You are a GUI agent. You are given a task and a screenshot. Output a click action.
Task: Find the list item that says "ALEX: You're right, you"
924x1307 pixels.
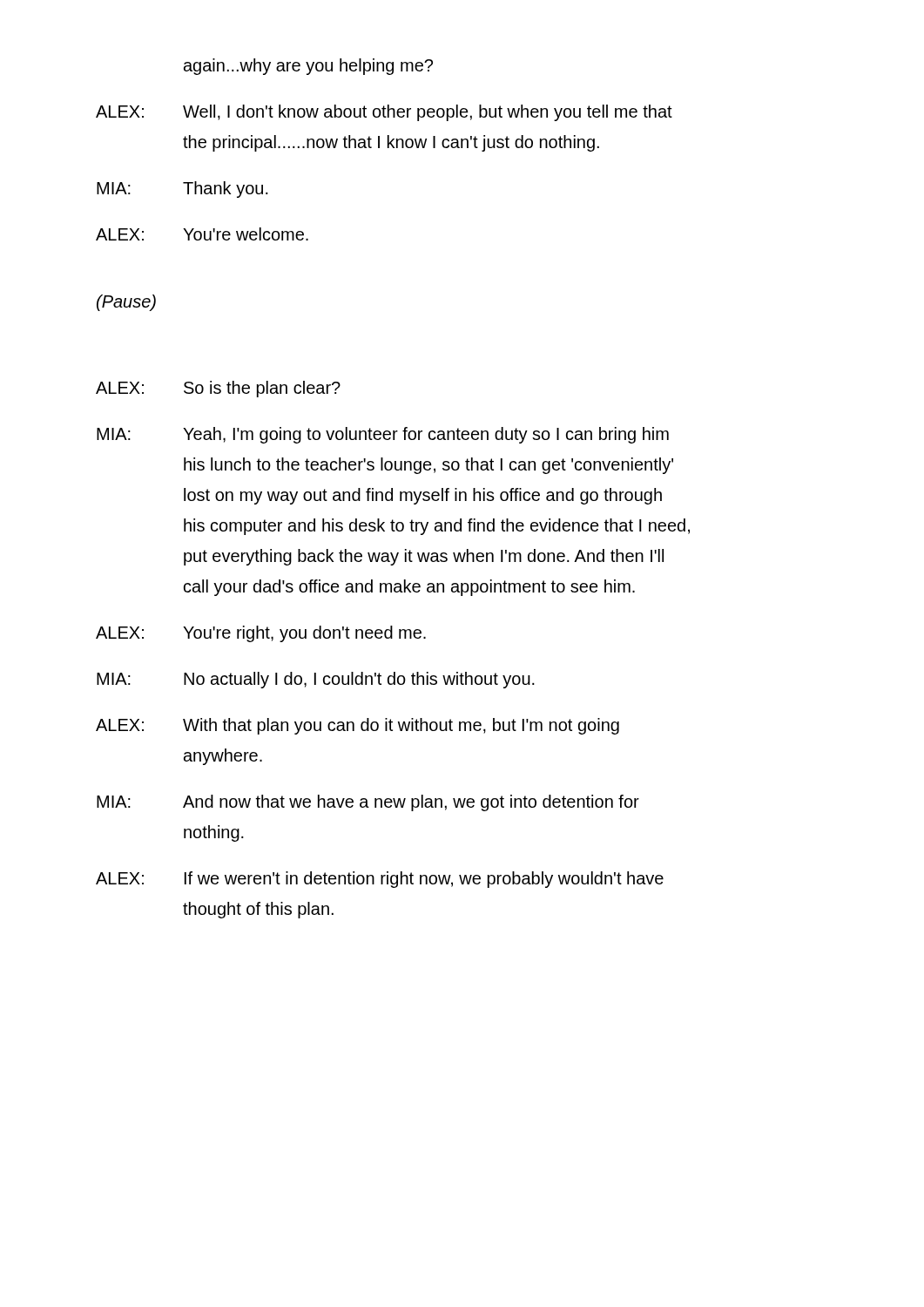[261, 634]
